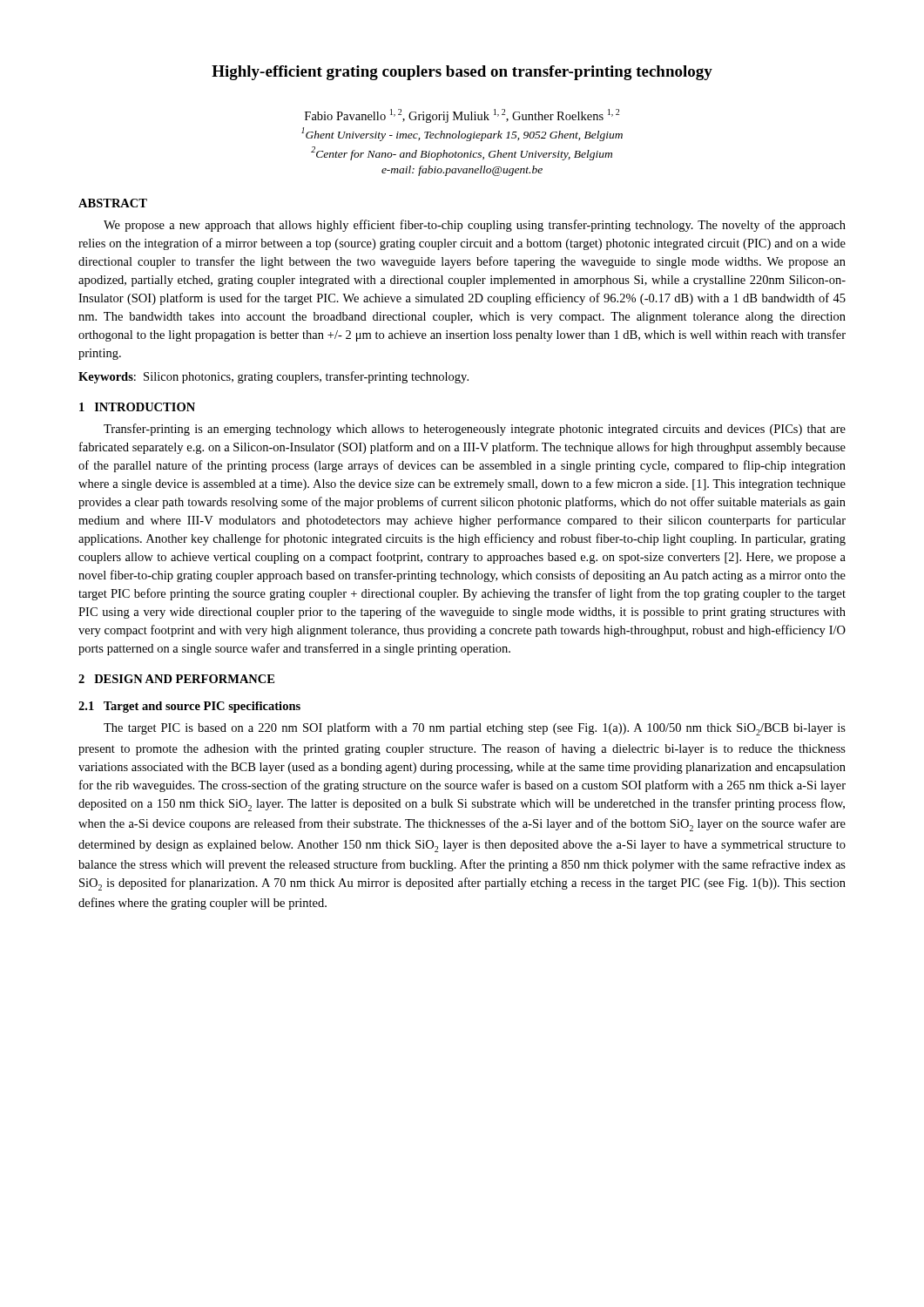Click on the region starting "Fabio Pavanello 1, 2, Grigorij"
Screen dimensions: 1307x924
click(462, 142)
